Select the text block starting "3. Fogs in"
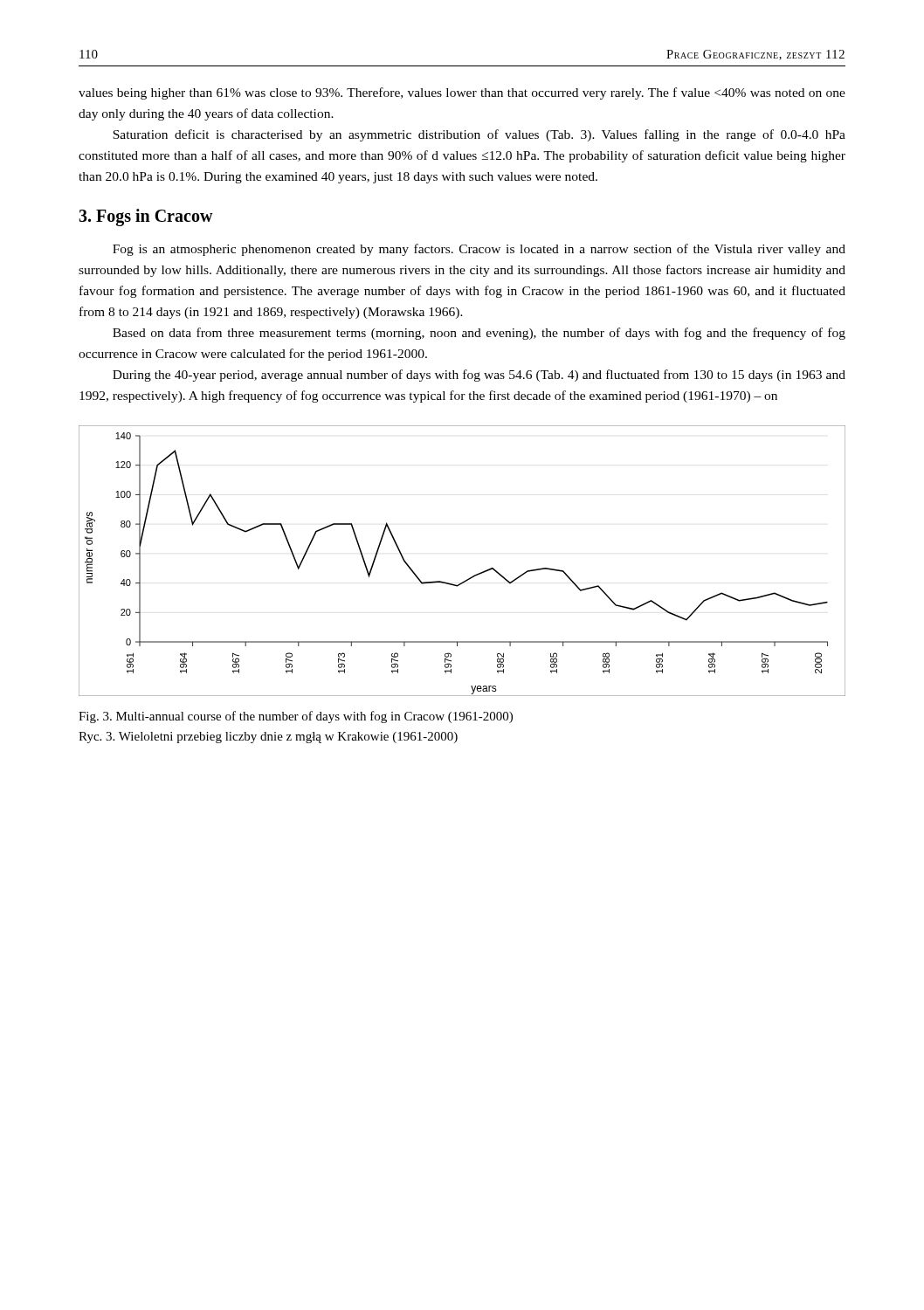The height and width of the screenshot is (1310, 924). [146, 216]
